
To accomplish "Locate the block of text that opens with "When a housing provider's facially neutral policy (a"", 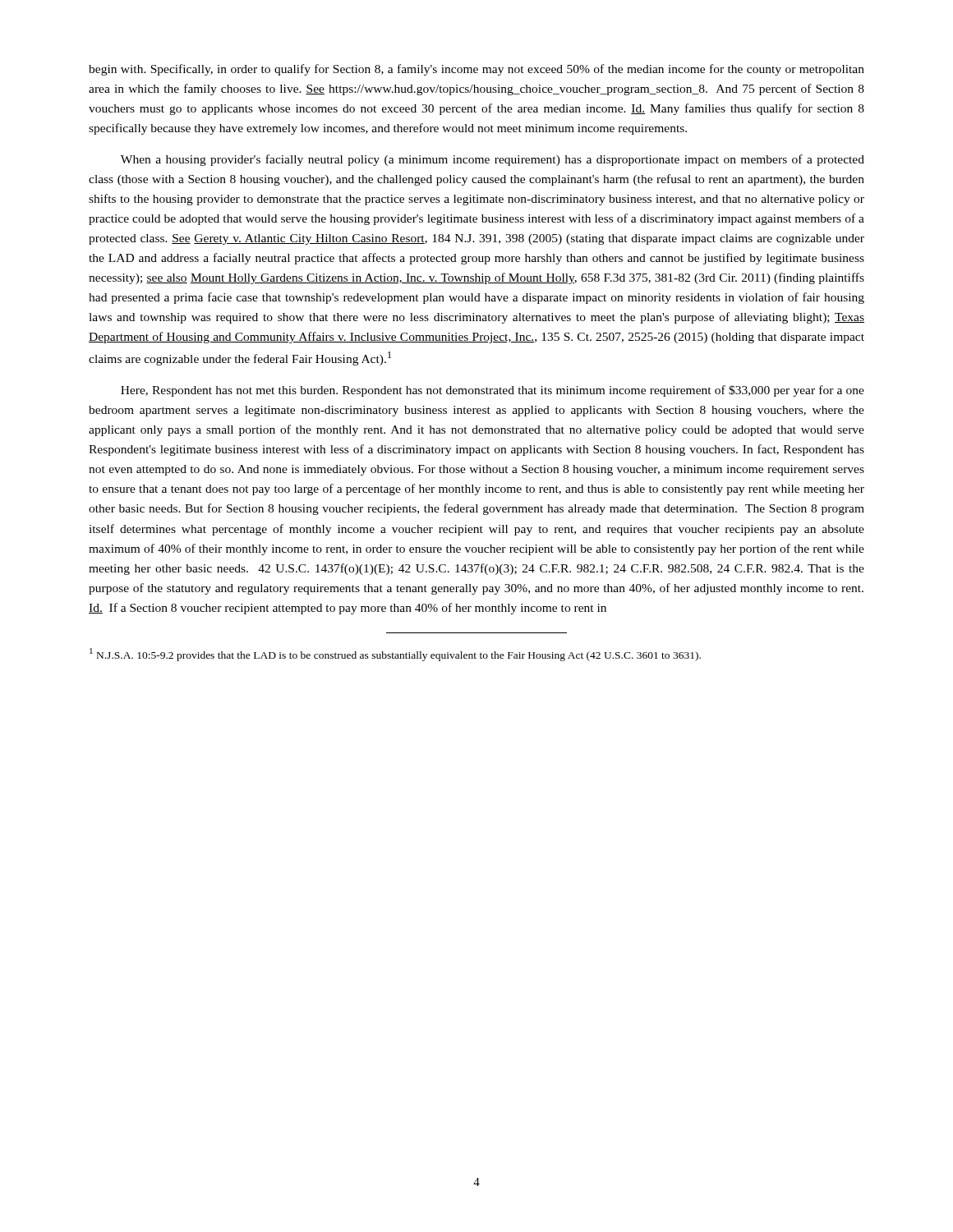I will [476, 259].
